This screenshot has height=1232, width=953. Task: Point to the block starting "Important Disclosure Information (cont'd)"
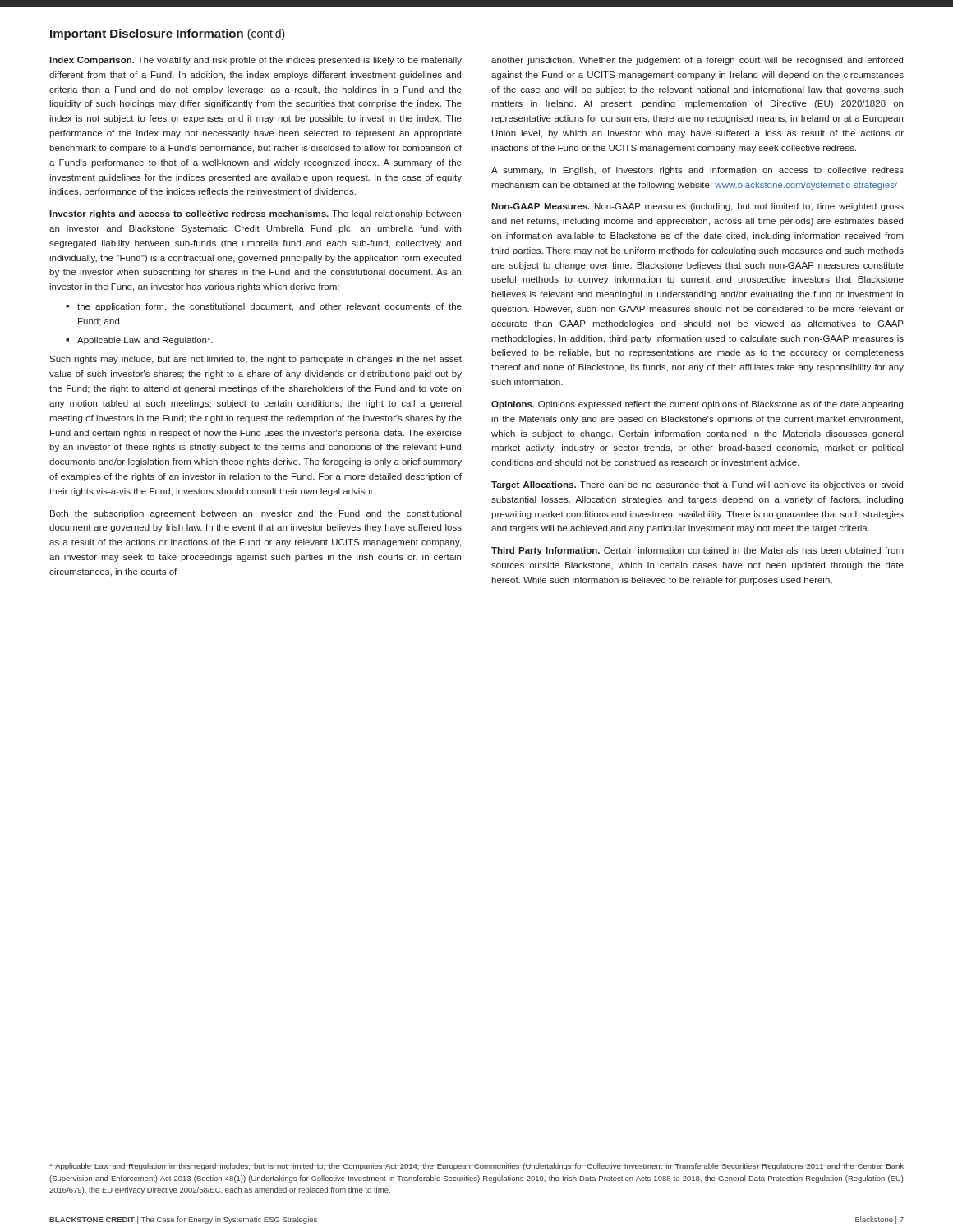click(167, 33)
